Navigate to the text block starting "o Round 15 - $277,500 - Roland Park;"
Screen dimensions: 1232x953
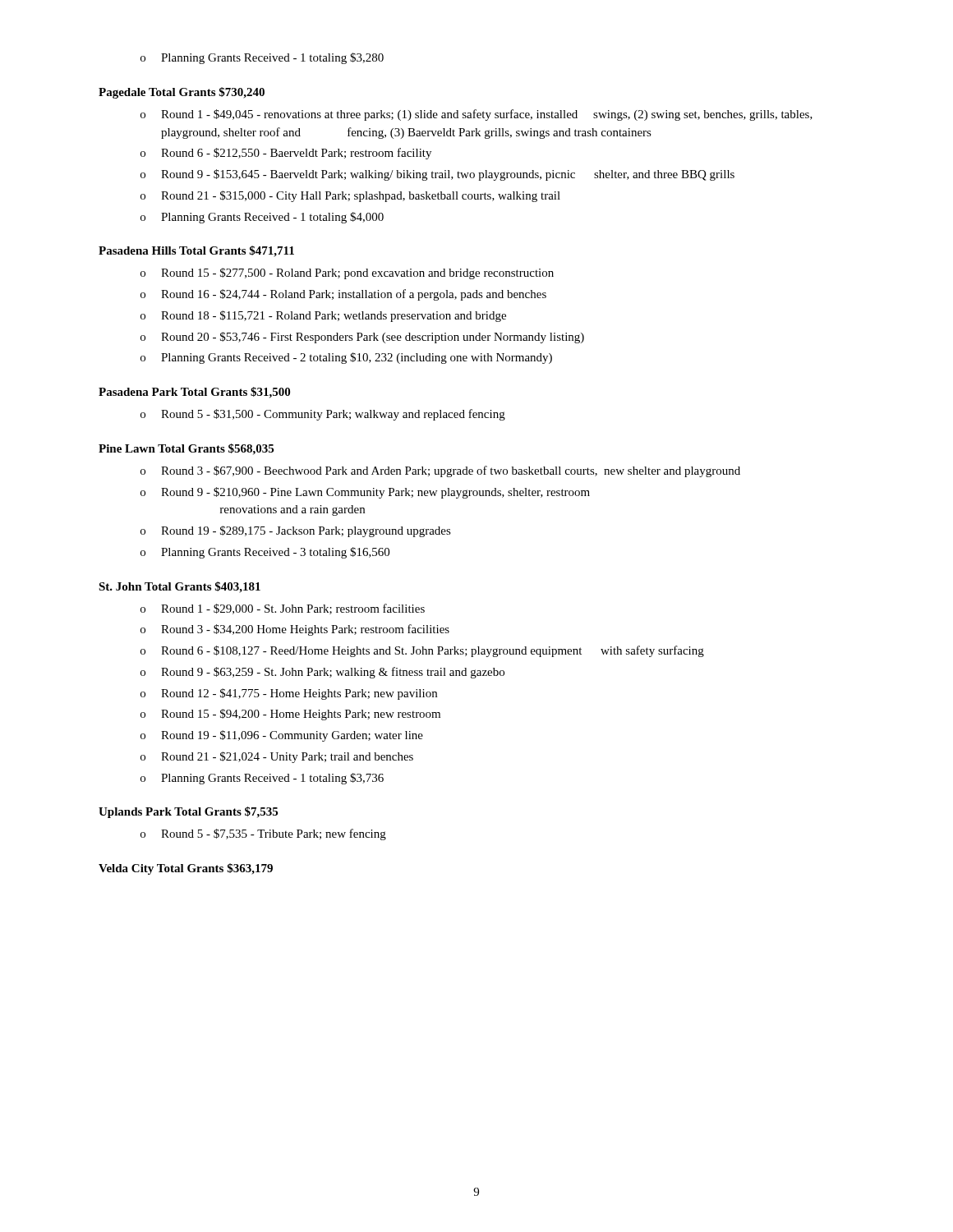click(x=493, y=274)
